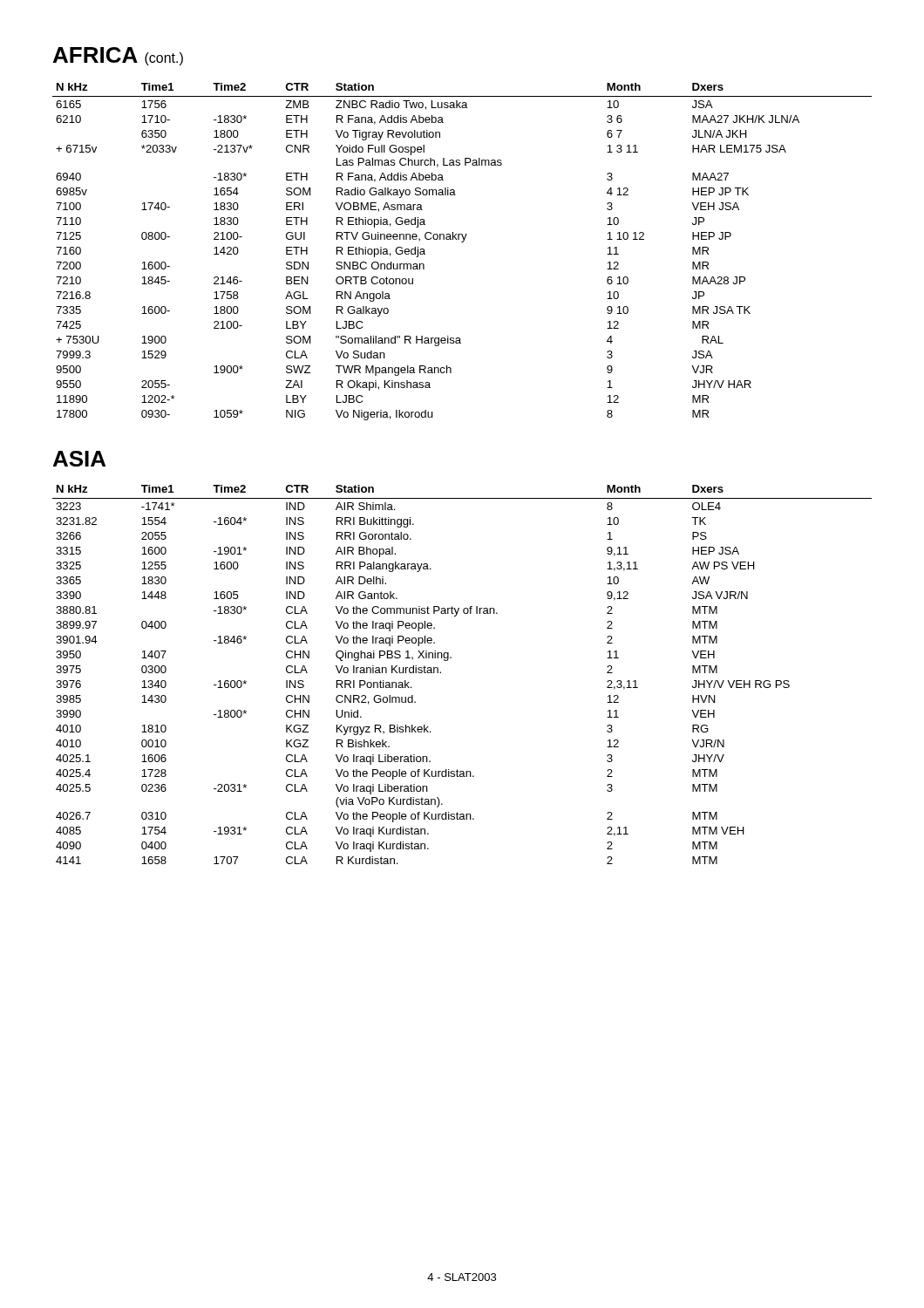Select the table that reads "RRI Pontianak."
Viewport: 924px width, 1308px height.
click(x=462, y=674)
